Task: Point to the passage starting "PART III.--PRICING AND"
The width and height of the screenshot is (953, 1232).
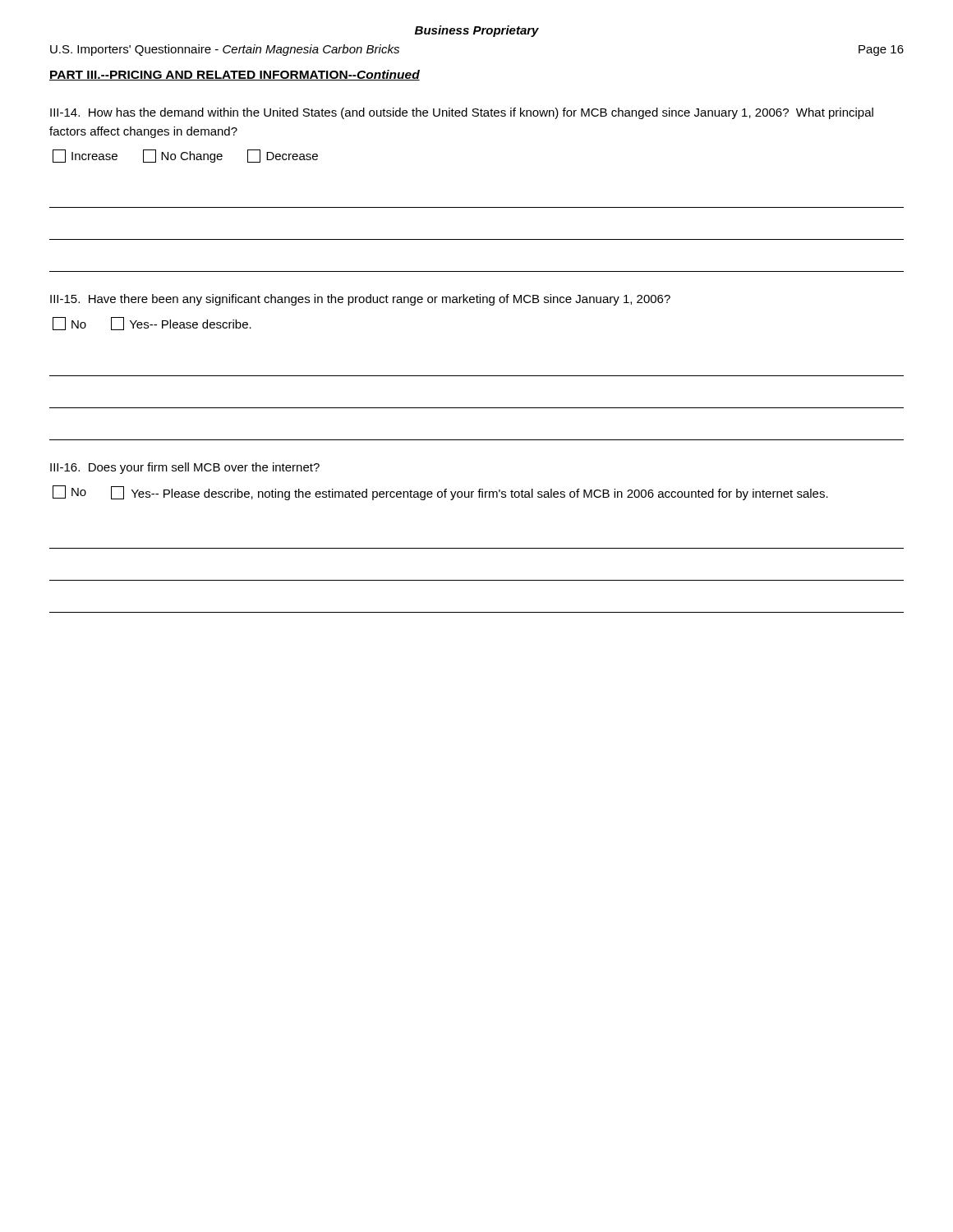Action: coord(234,74)
